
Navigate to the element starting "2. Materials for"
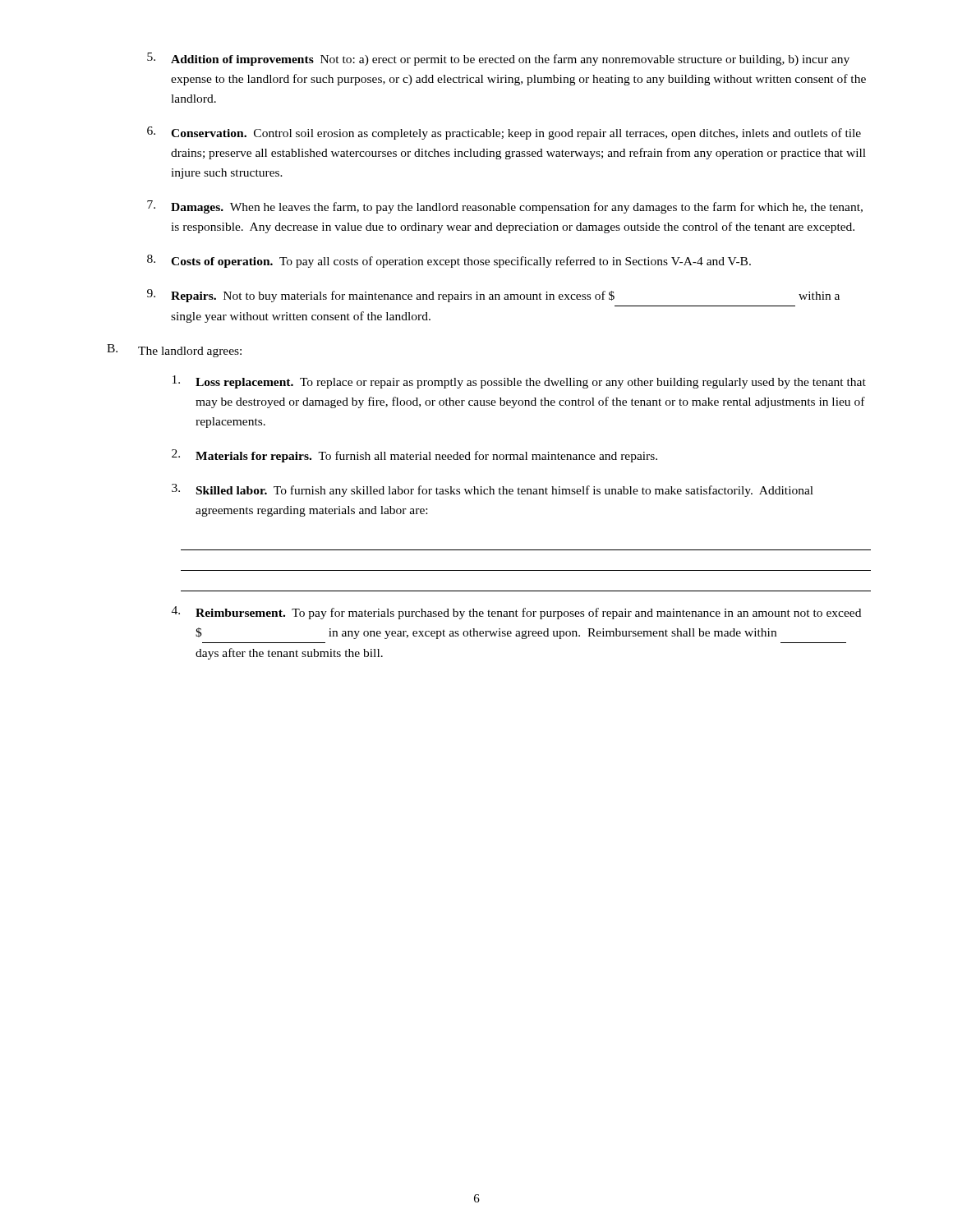[504, 456]
